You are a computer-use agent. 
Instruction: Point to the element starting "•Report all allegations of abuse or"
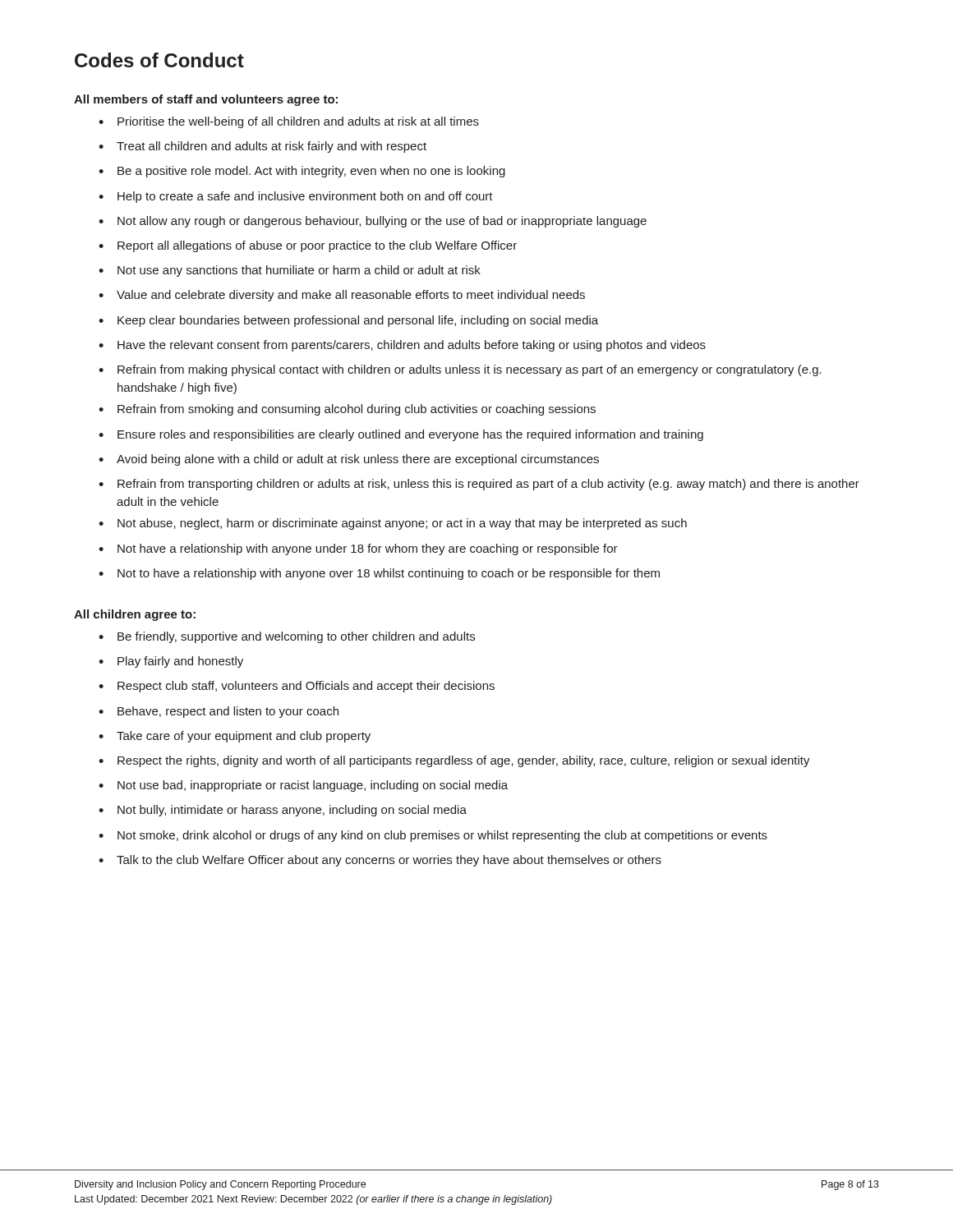(489, 247)
